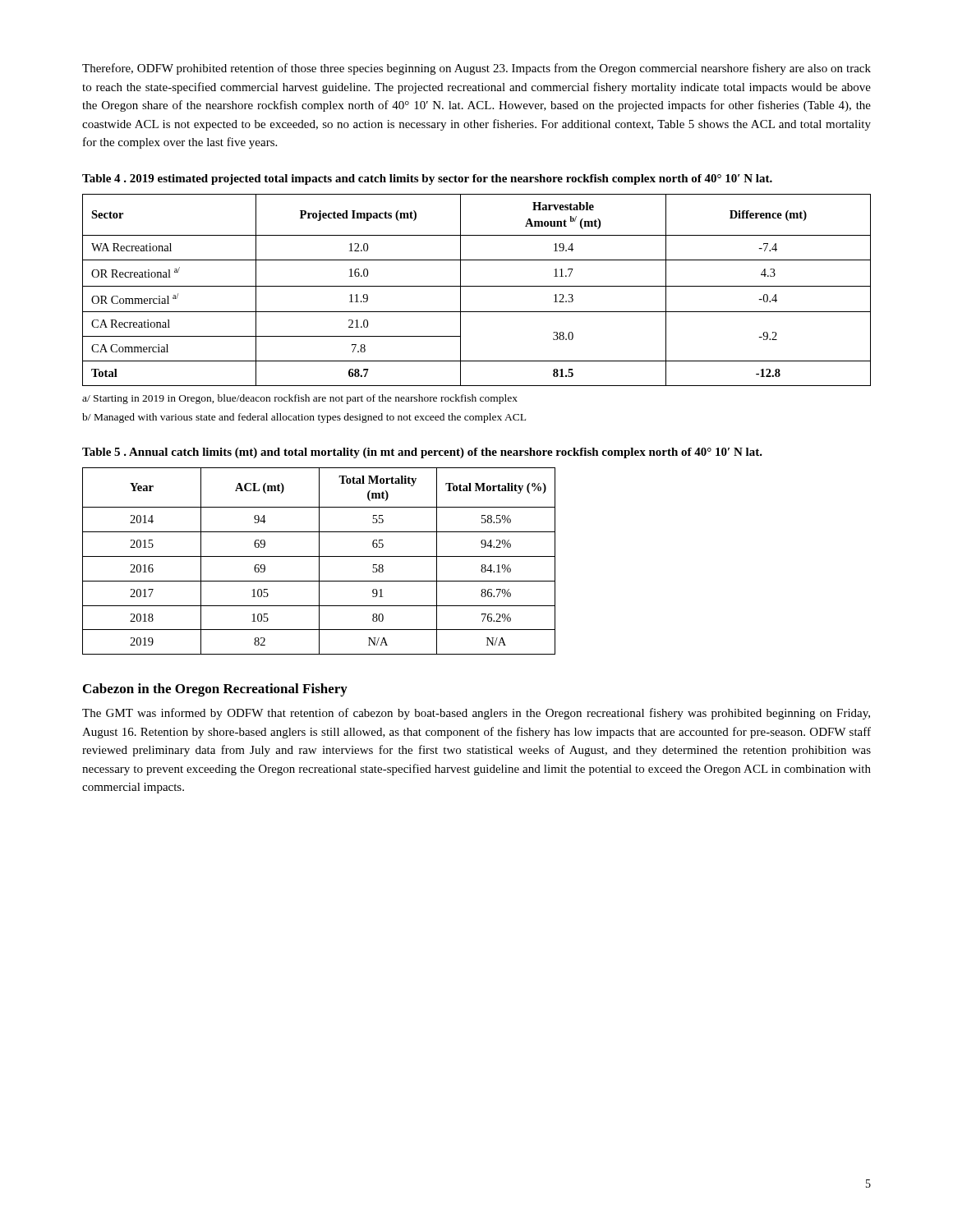Find the text block with the text "The GMT was"
953x1232 pixels.
click(x=476, y=750)
